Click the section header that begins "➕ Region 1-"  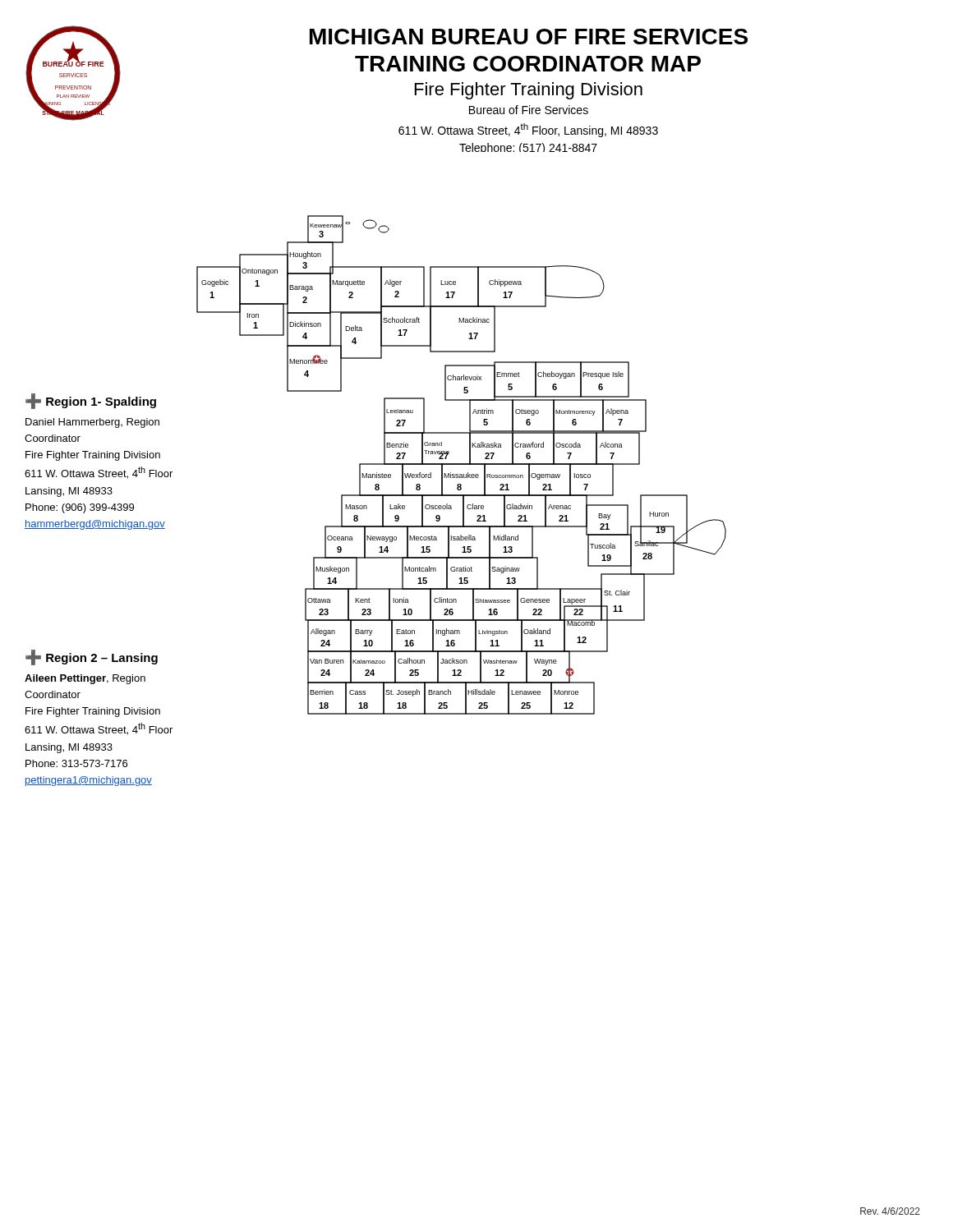tap(91, 401)
